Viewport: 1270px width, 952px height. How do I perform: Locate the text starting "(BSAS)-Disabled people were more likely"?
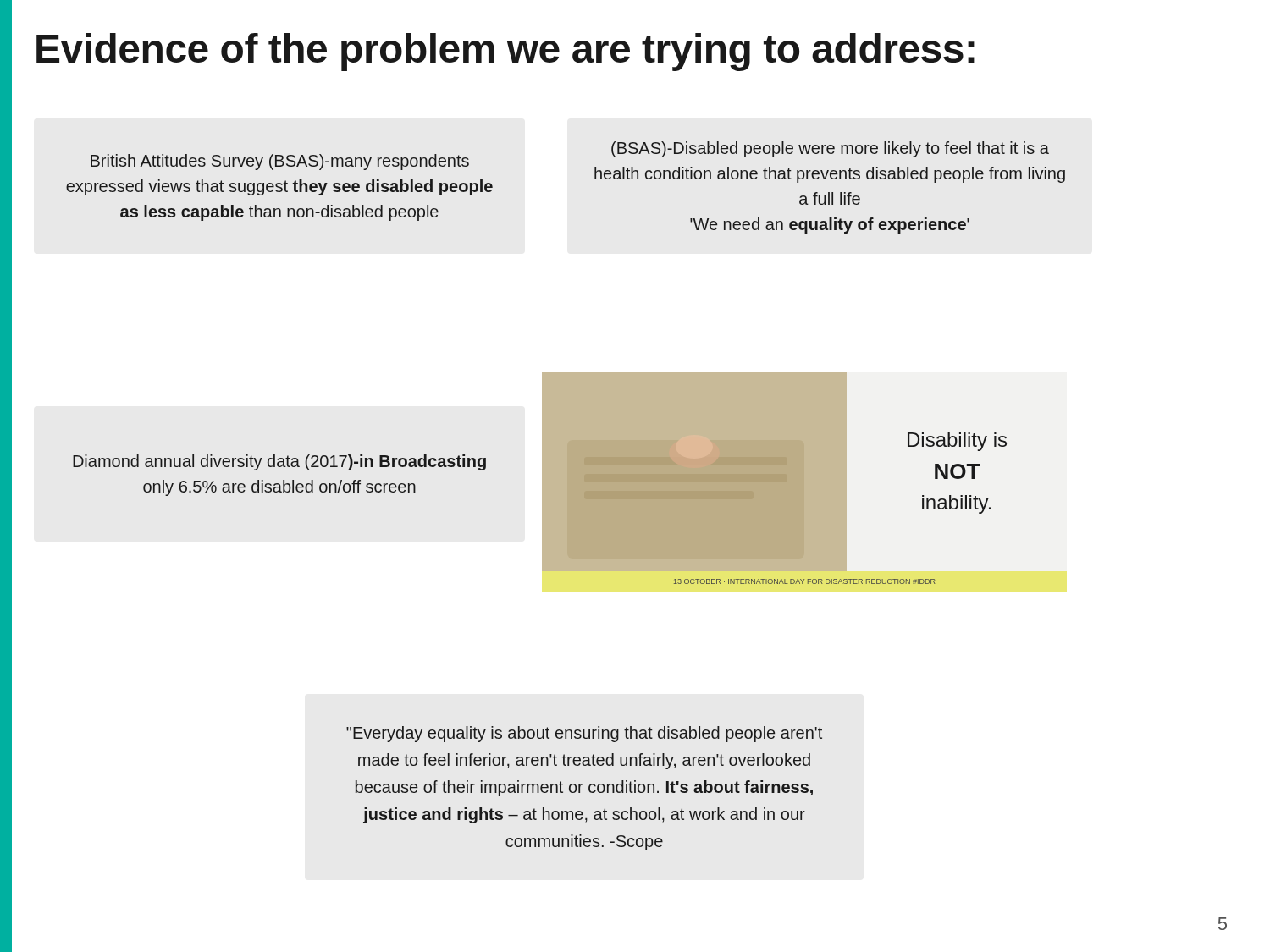pos(830,186)
